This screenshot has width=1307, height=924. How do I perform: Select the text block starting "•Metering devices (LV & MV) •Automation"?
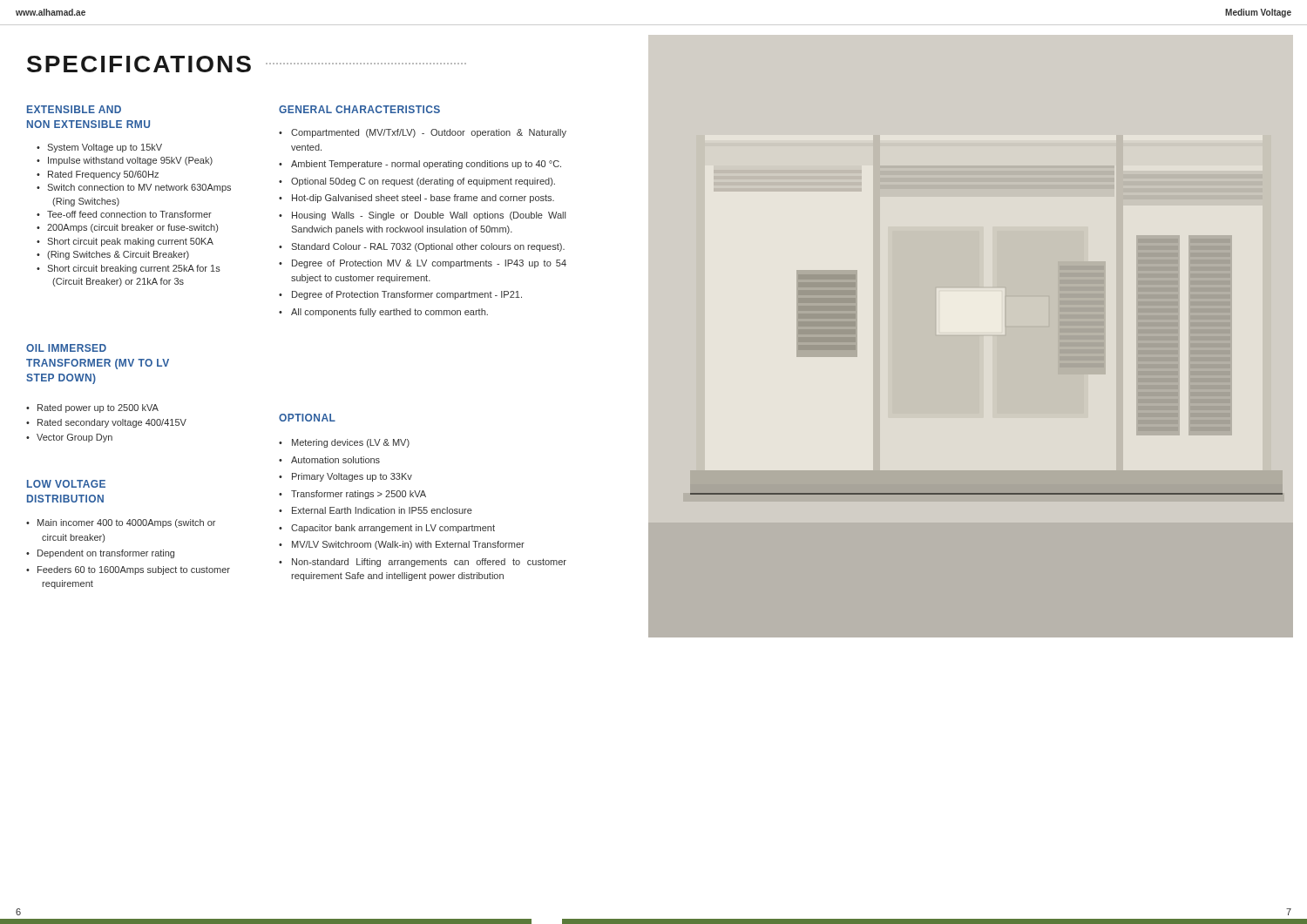423,509
